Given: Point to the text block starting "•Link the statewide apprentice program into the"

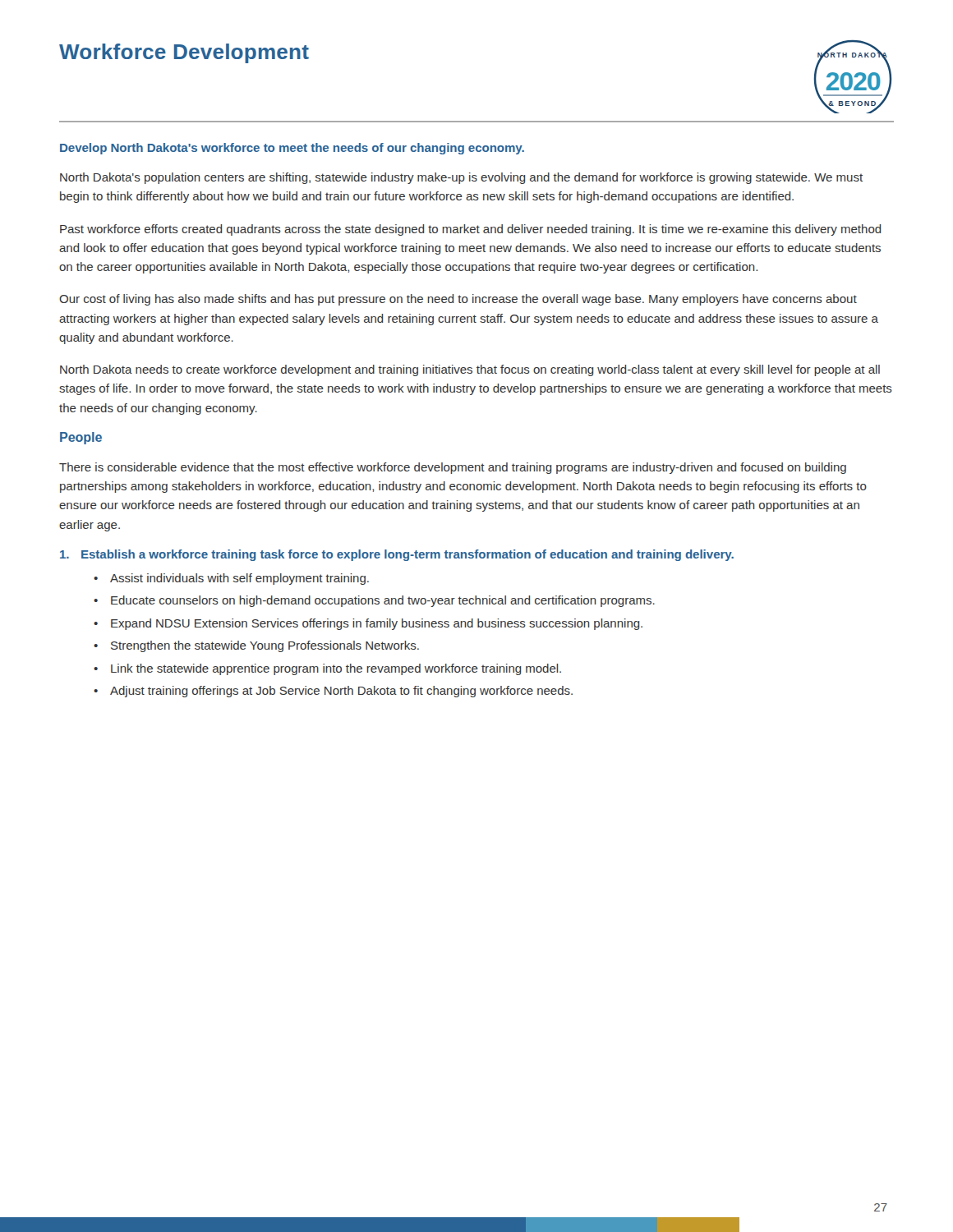Looking at the screenshot, I should (476, 669).
